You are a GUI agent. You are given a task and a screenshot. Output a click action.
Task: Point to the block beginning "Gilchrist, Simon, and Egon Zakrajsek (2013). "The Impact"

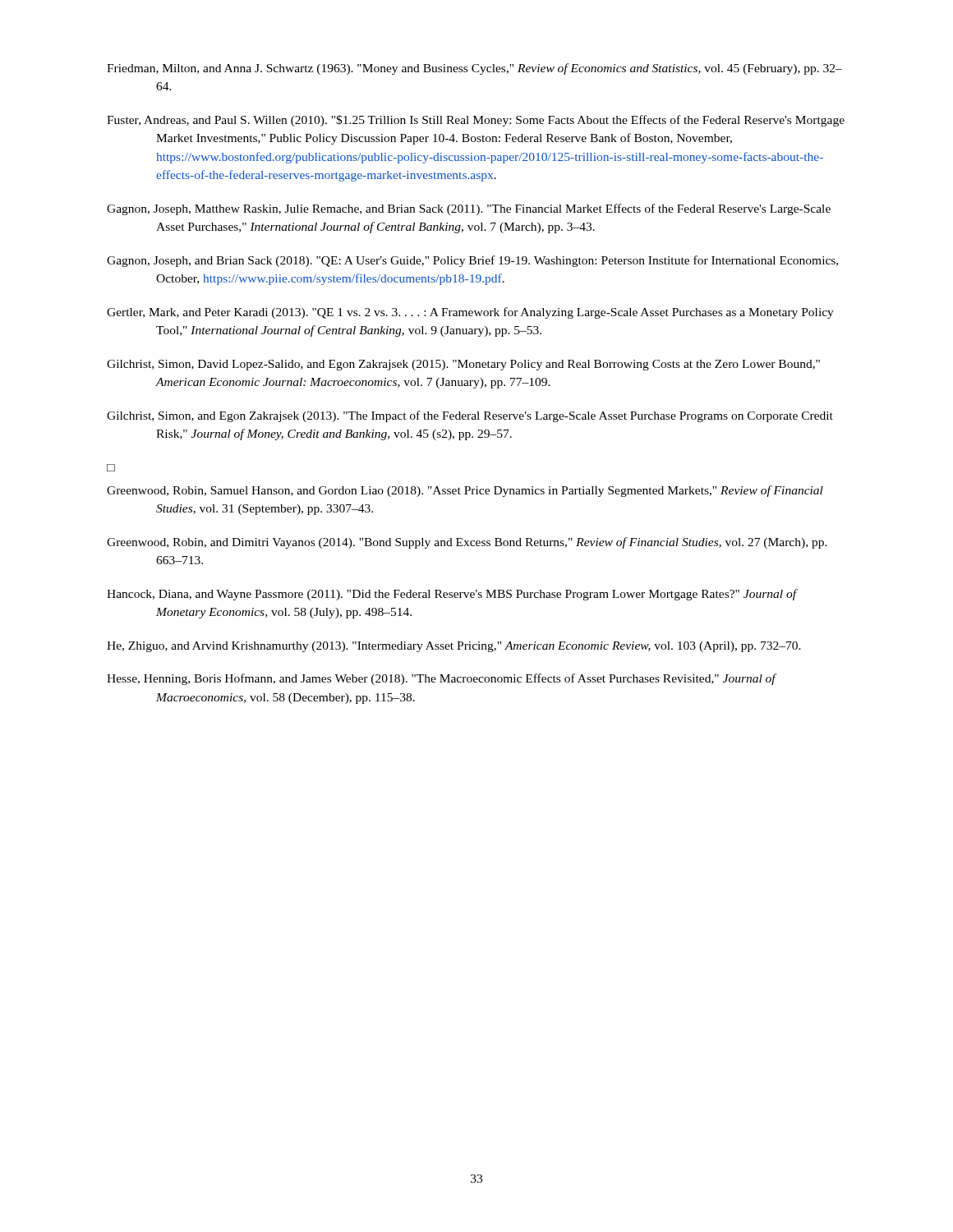click(x=470, y=424)
